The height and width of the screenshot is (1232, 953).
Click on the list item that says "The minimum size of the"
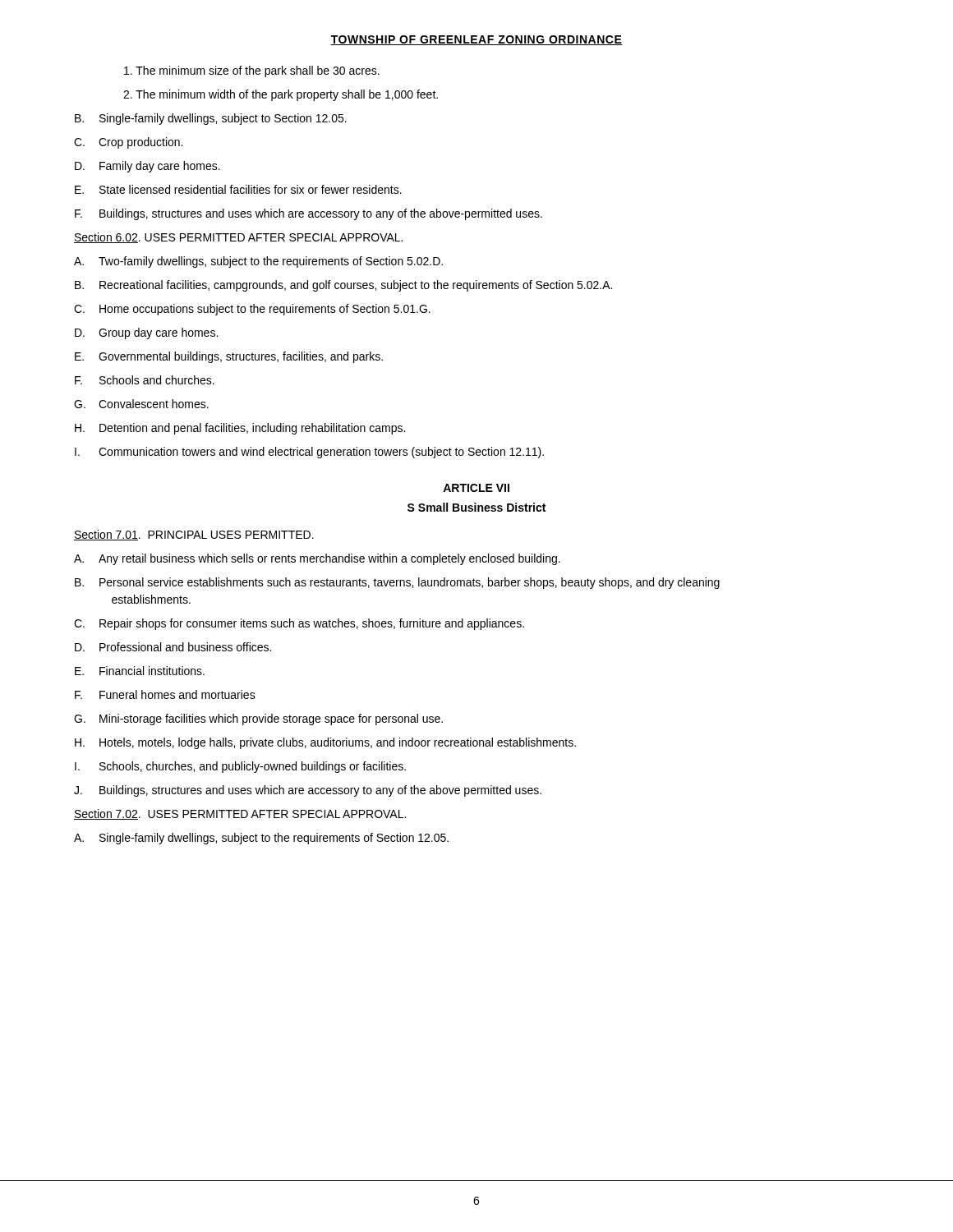click(x=252, y=71)
